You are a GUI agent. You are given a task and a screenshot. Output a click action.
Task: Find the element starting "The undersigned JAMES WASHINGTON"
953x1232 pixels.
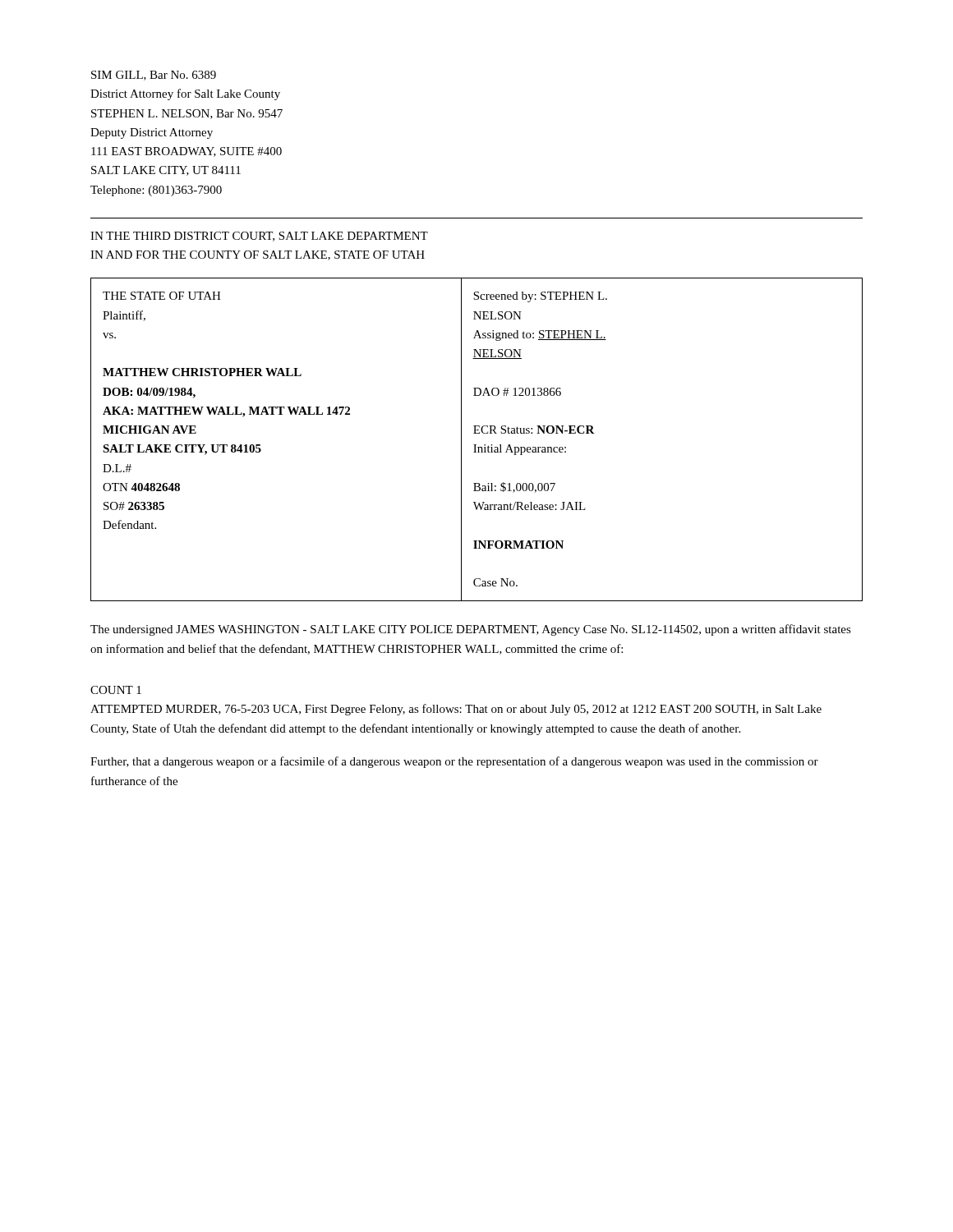[x=471, y=639]
